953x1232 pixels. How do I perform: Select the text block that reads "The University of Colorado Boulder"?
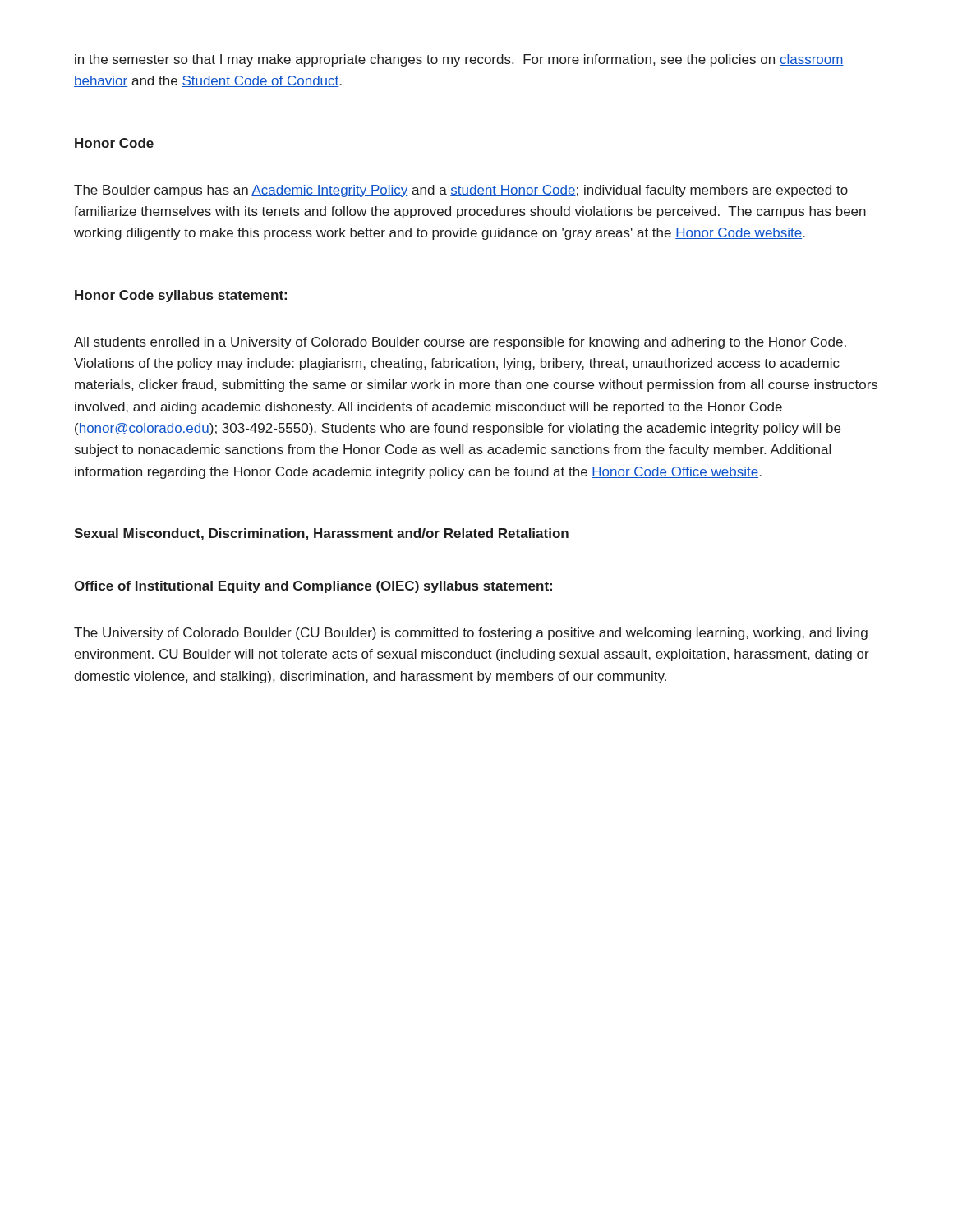(471, 655)
